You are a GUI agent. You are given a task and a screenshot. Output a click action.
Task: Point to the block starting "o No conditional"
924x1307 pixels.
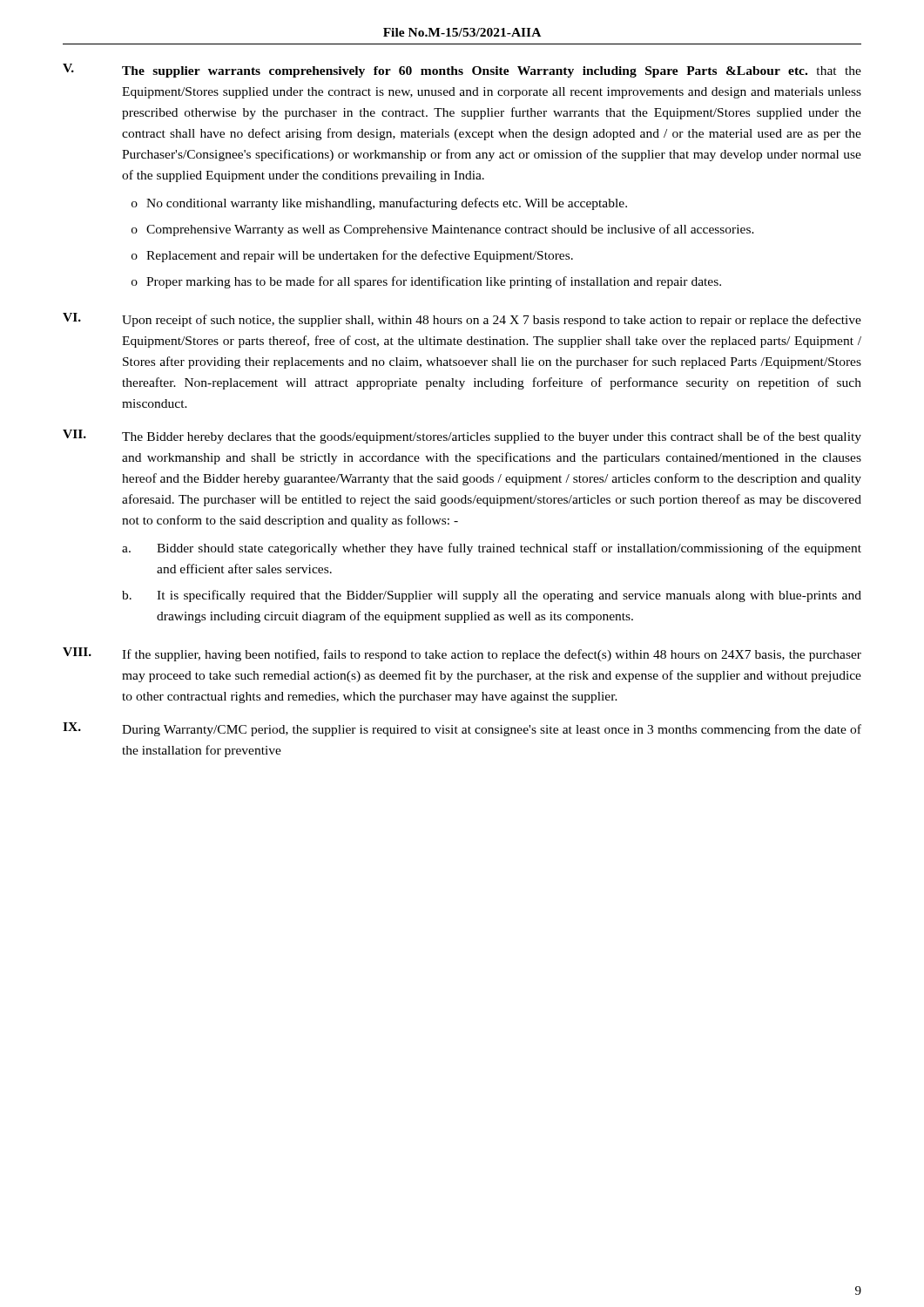tap(492, 203)
